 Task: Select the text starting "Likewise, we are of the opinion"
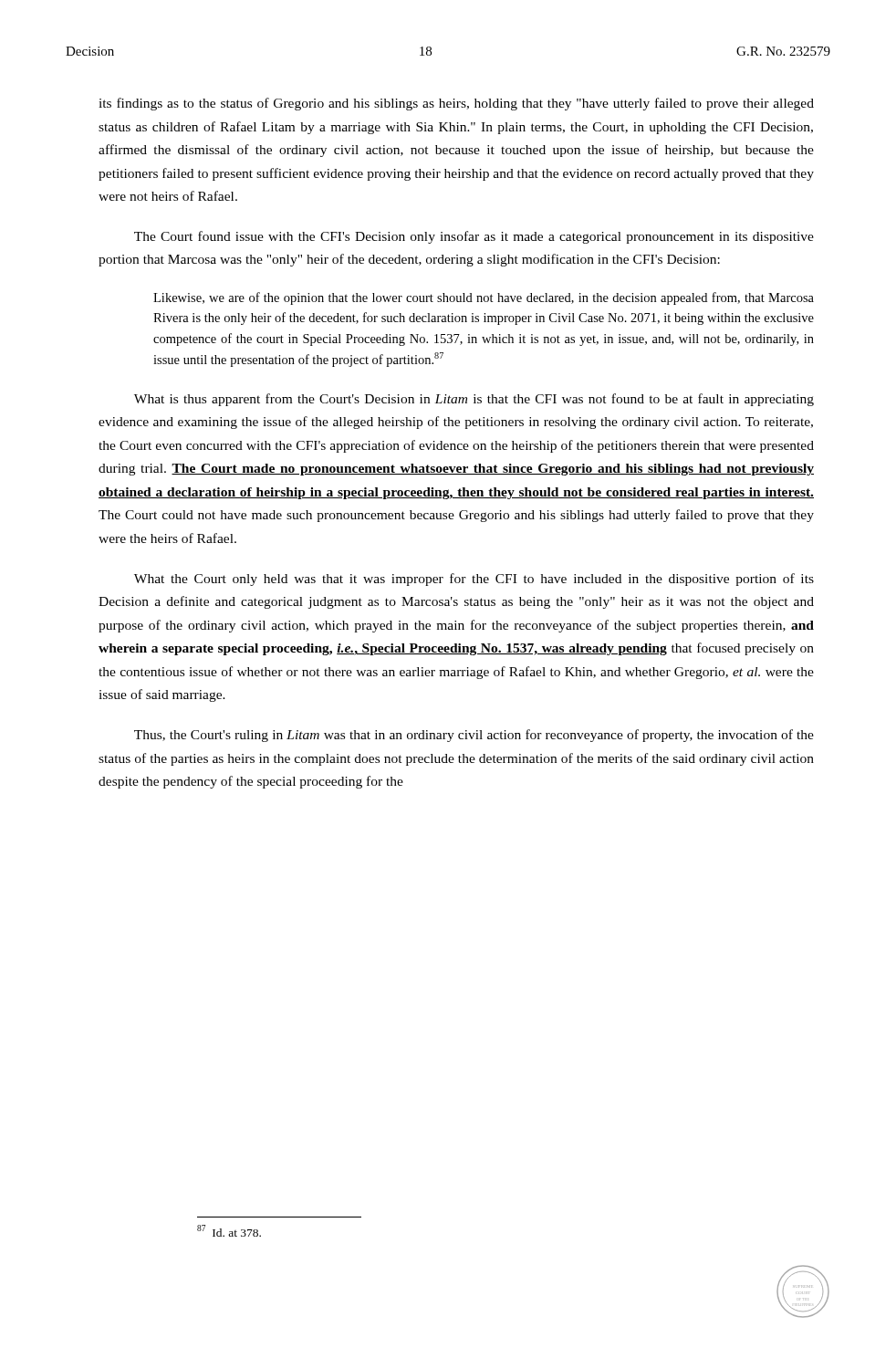pyautogui.click(x=484, y=329)
